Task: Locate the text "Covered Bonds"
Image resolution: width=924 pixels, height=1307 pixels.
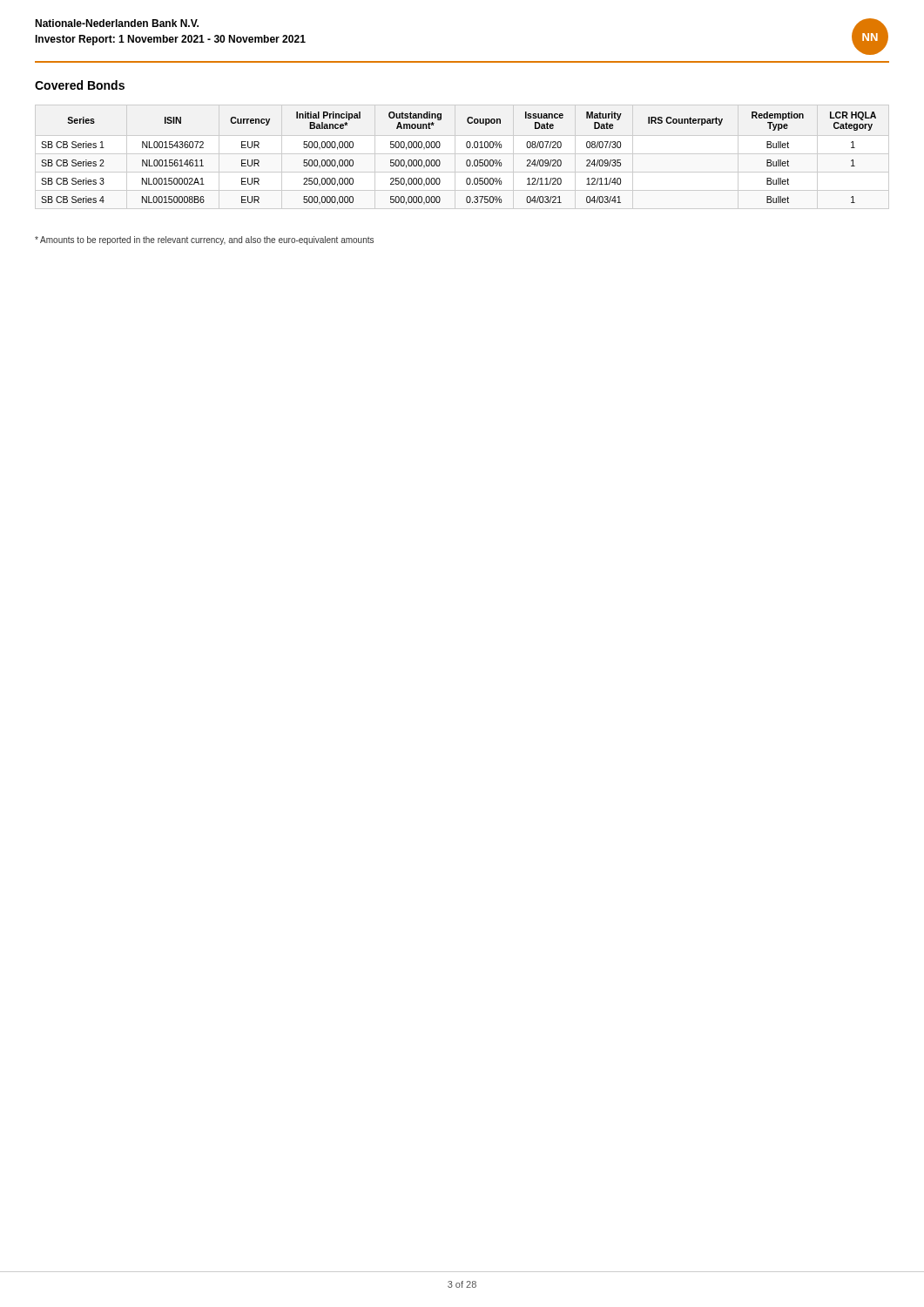Action: click(x=80, y=85)
